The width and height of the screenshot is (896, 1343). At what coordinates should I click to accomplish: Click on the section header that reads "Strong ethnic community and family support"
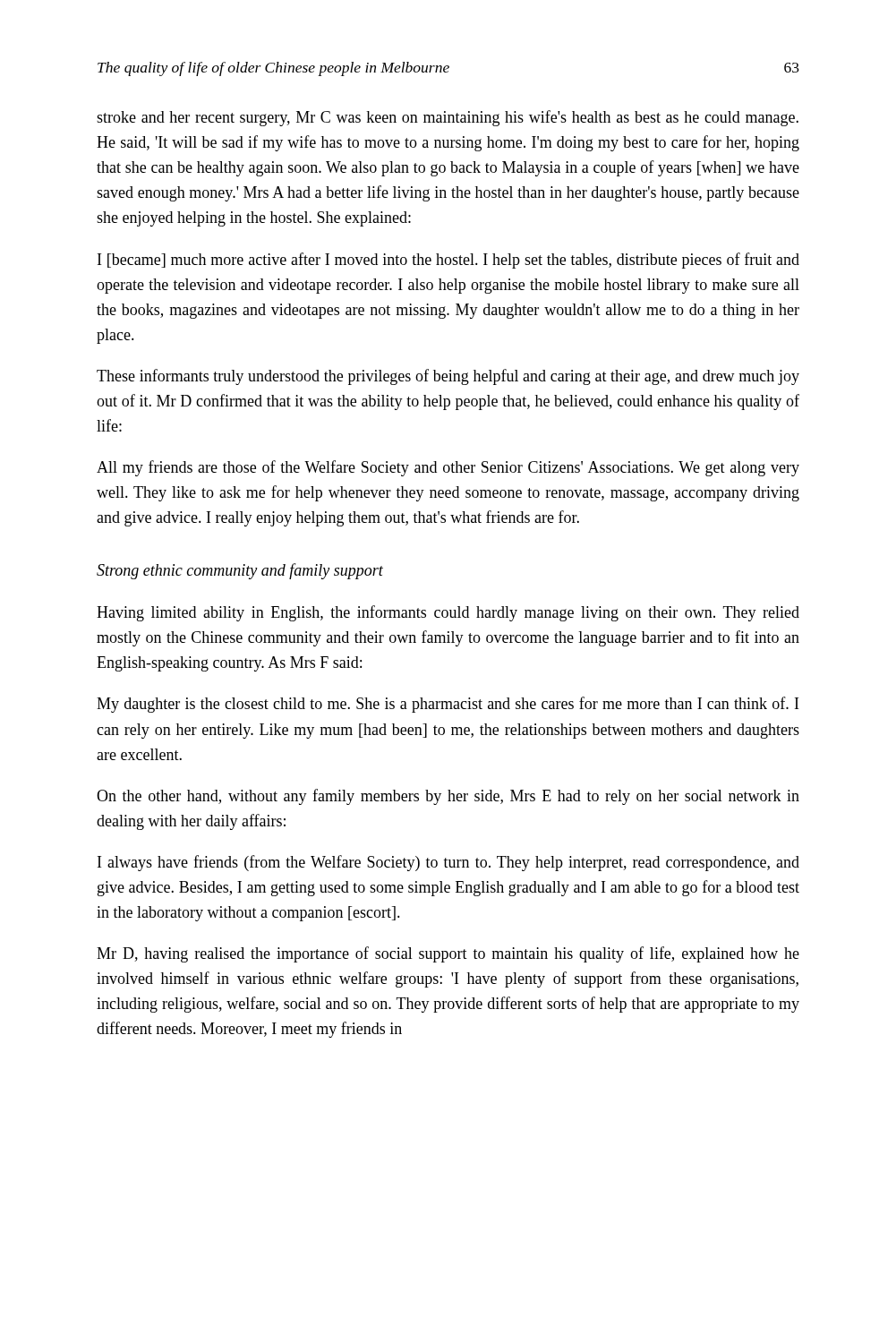[240, 571]
